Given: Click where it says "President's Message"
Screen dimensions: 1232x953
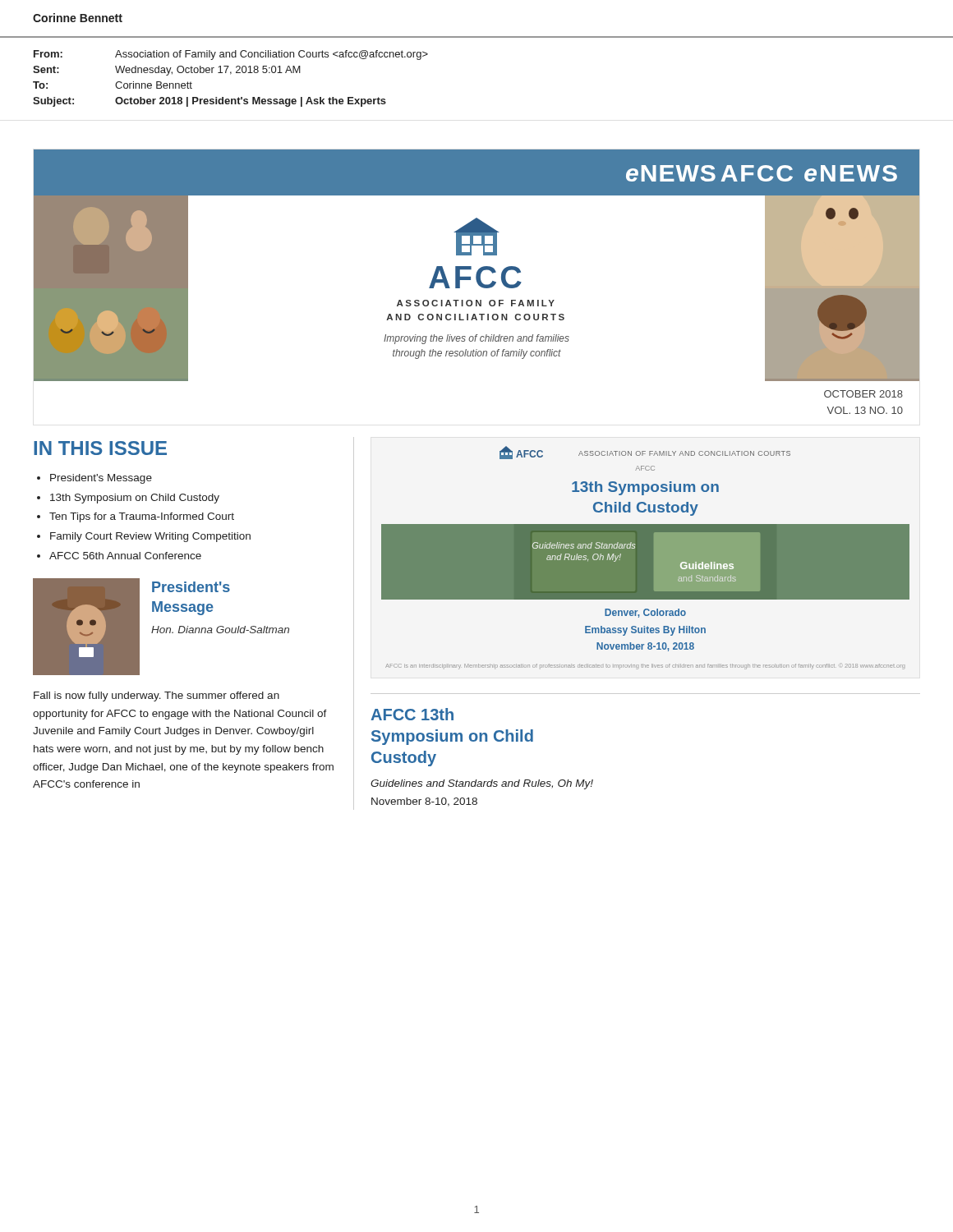Looking at the screenshot, I should 101,478.
